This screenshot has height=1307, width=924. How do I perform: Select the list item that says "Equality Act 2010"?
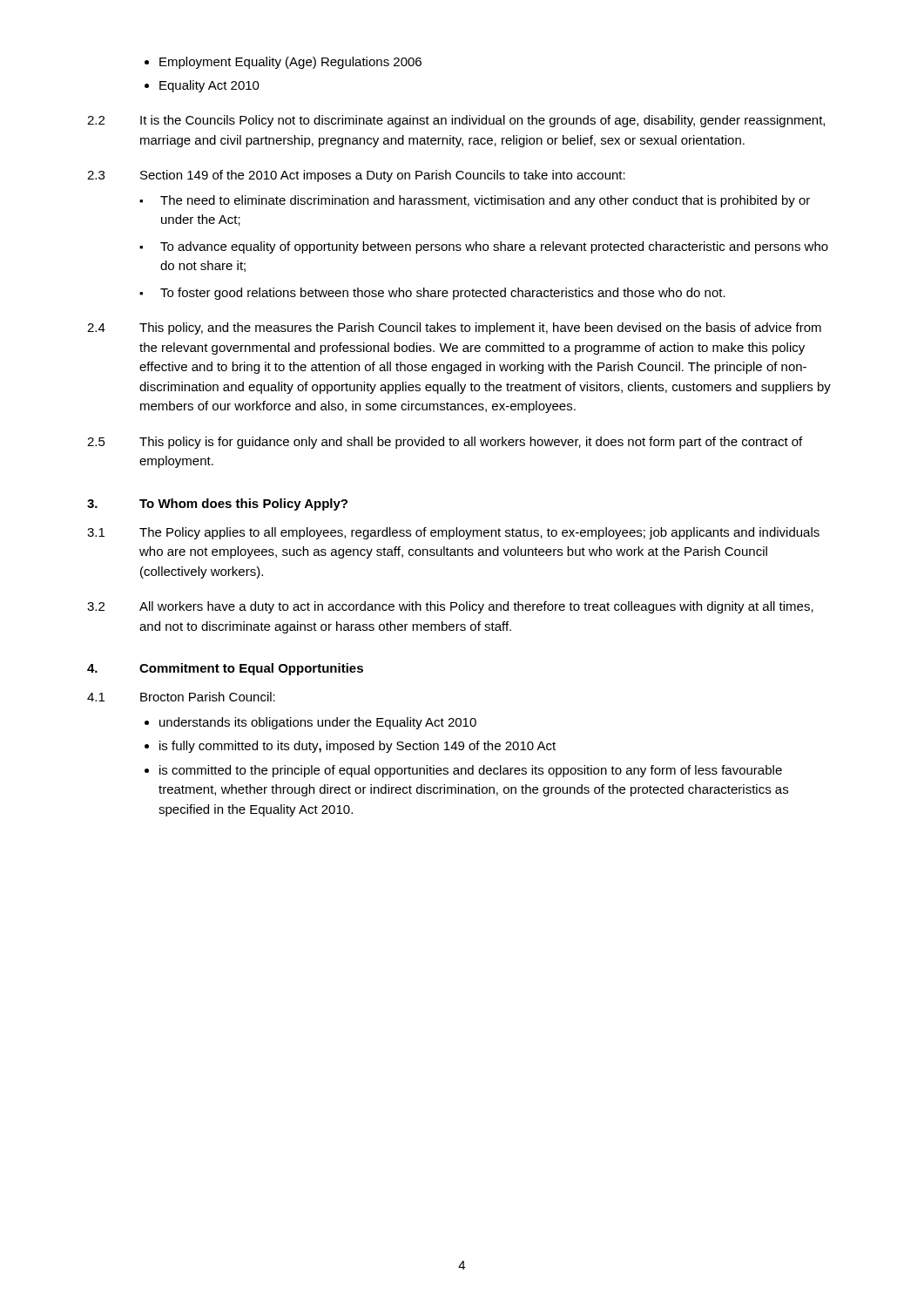(x=209, y=84)
